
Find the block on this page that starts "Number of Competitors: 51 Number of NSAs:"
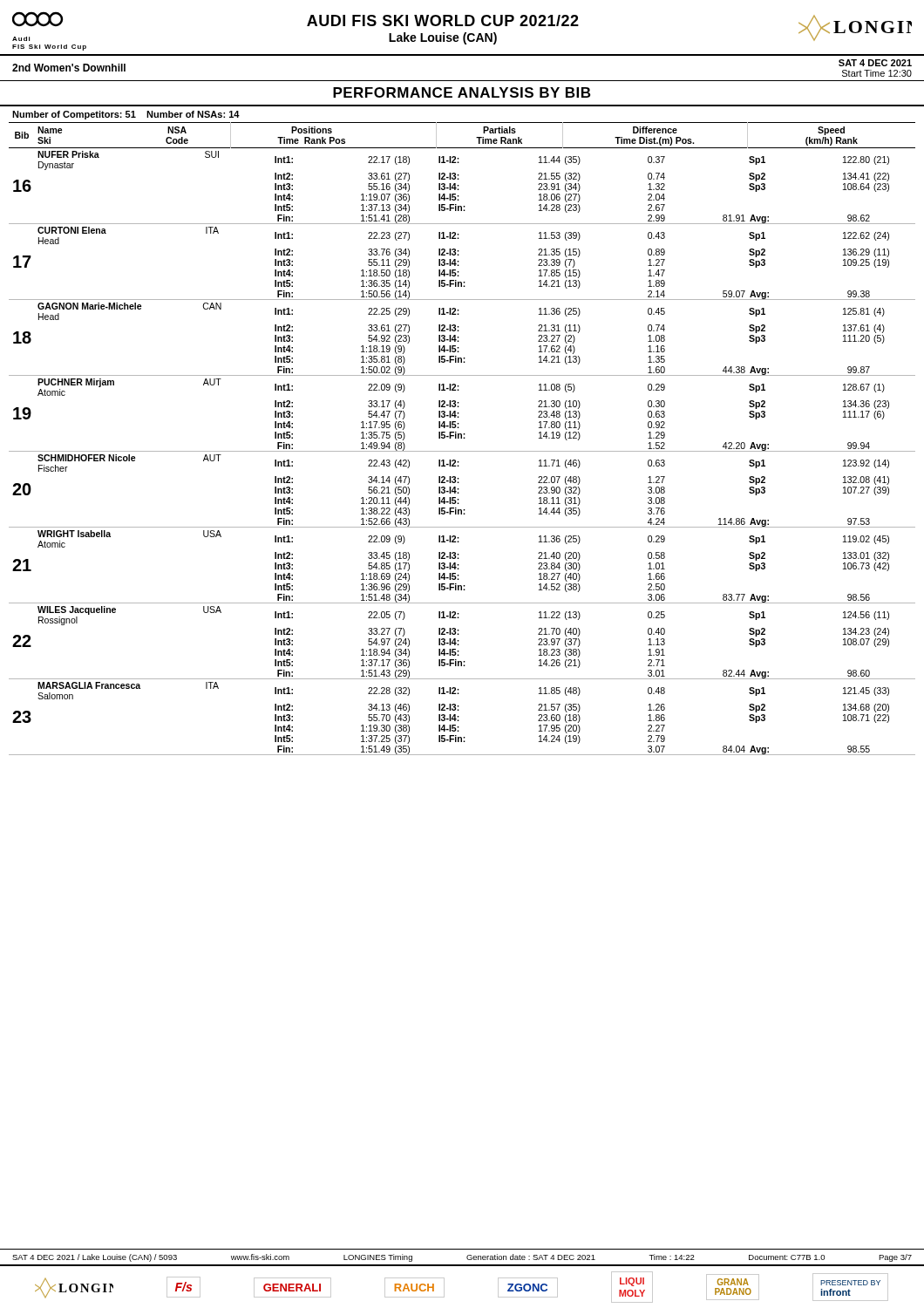point(126,114)
